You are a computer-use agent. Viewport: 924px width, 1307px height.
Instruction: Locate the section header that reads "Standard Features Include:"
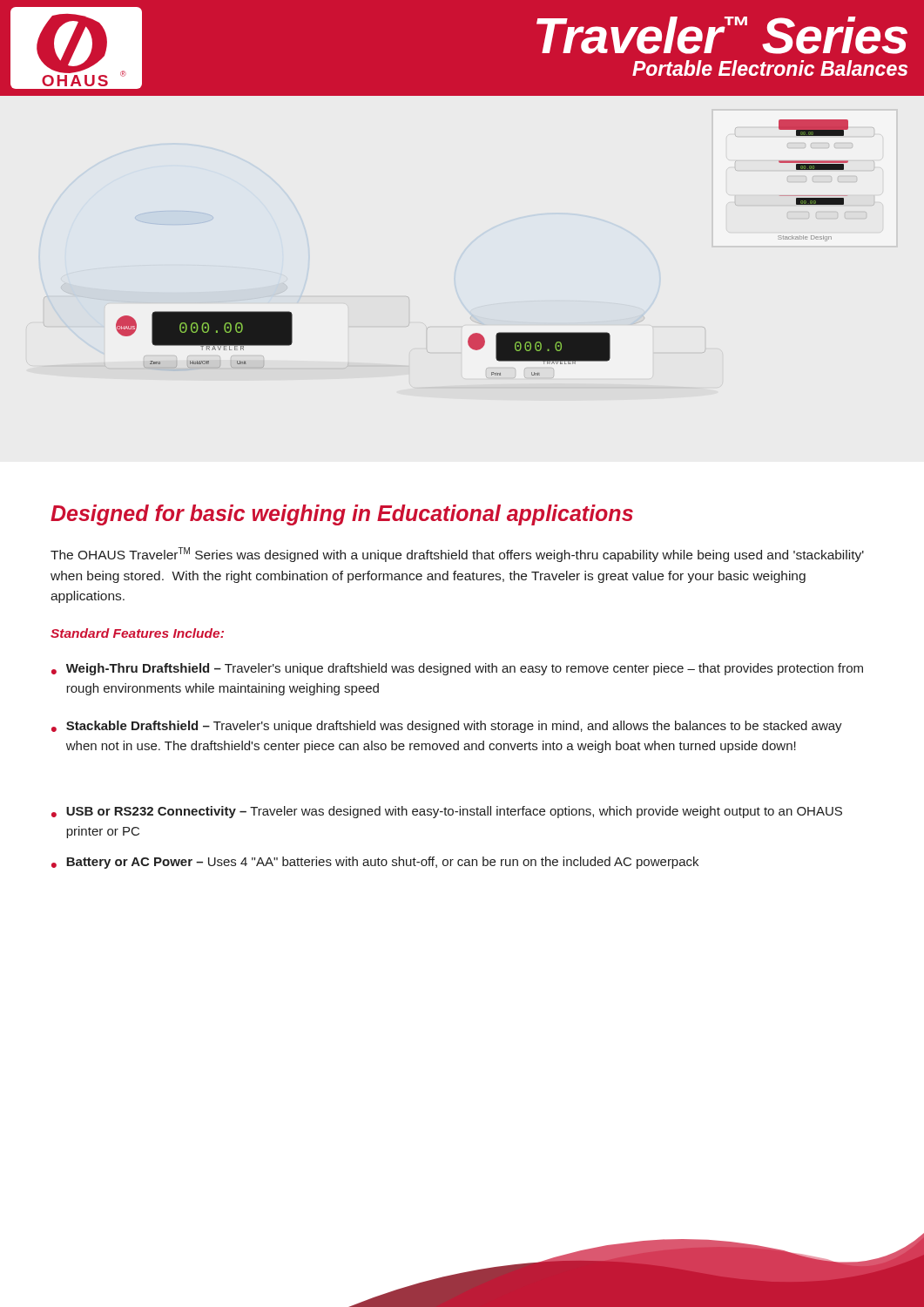tap(138, 633)
